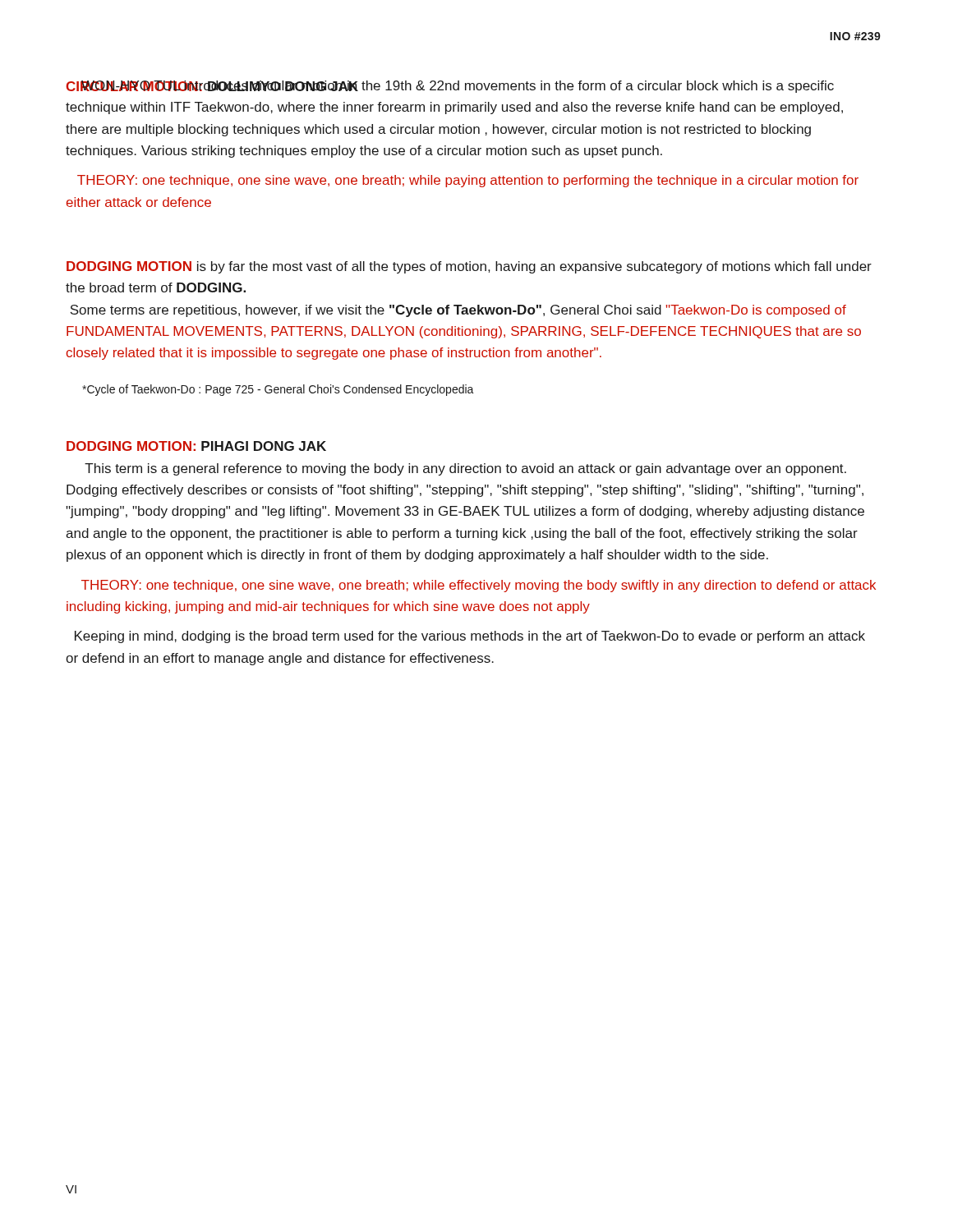Select the block starting "DODGING MOTION: PIHAGI DONG JAK"
The height and width of the screenshot is (1232, 953).
(196, 446)
